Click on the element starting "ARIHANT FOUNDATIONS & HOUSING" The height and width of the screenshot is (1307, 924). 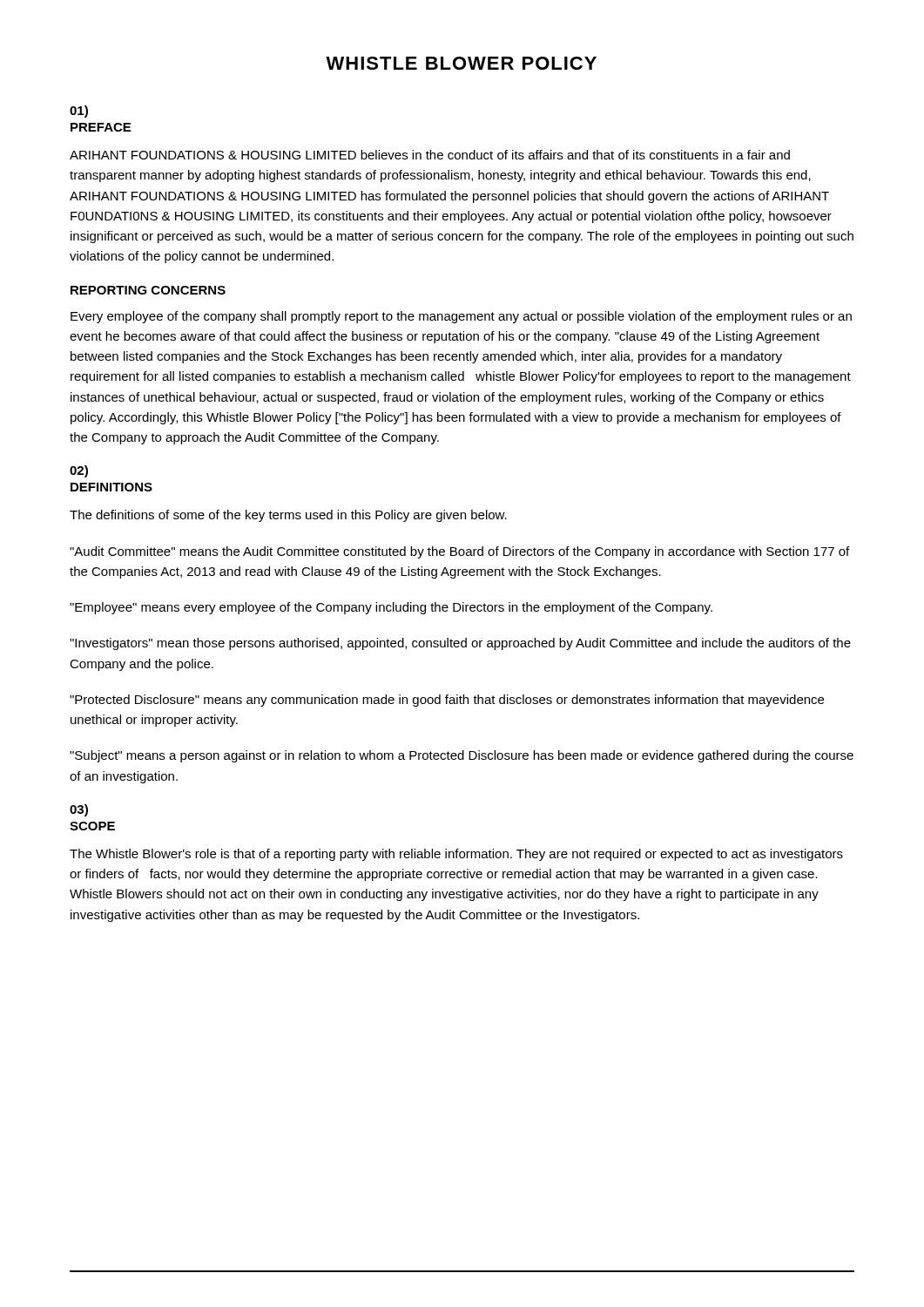coord(462,205)
